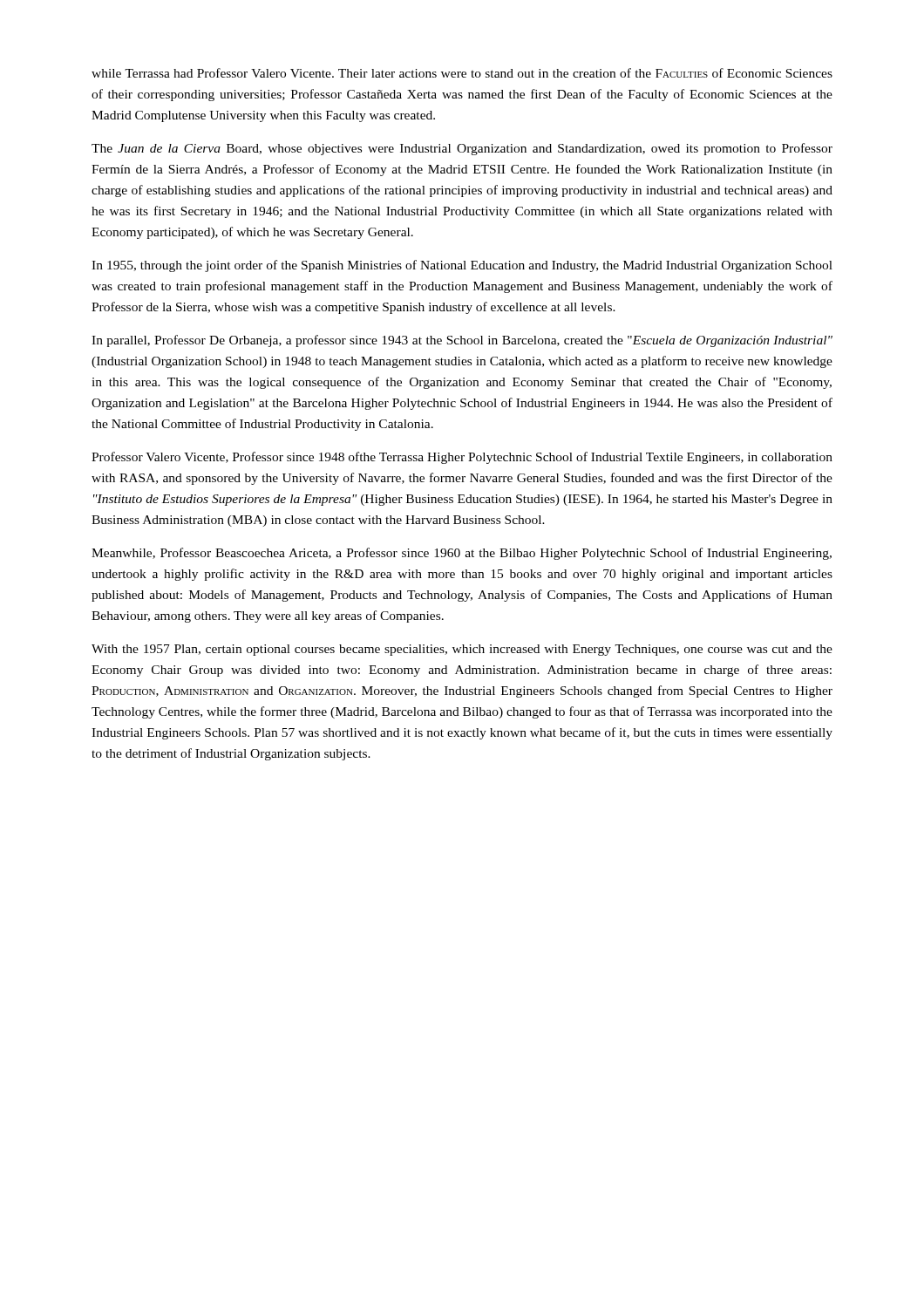Find the block on this page that starts "In 1955, through the"
924x1308 pixels.
pos(462,286)
